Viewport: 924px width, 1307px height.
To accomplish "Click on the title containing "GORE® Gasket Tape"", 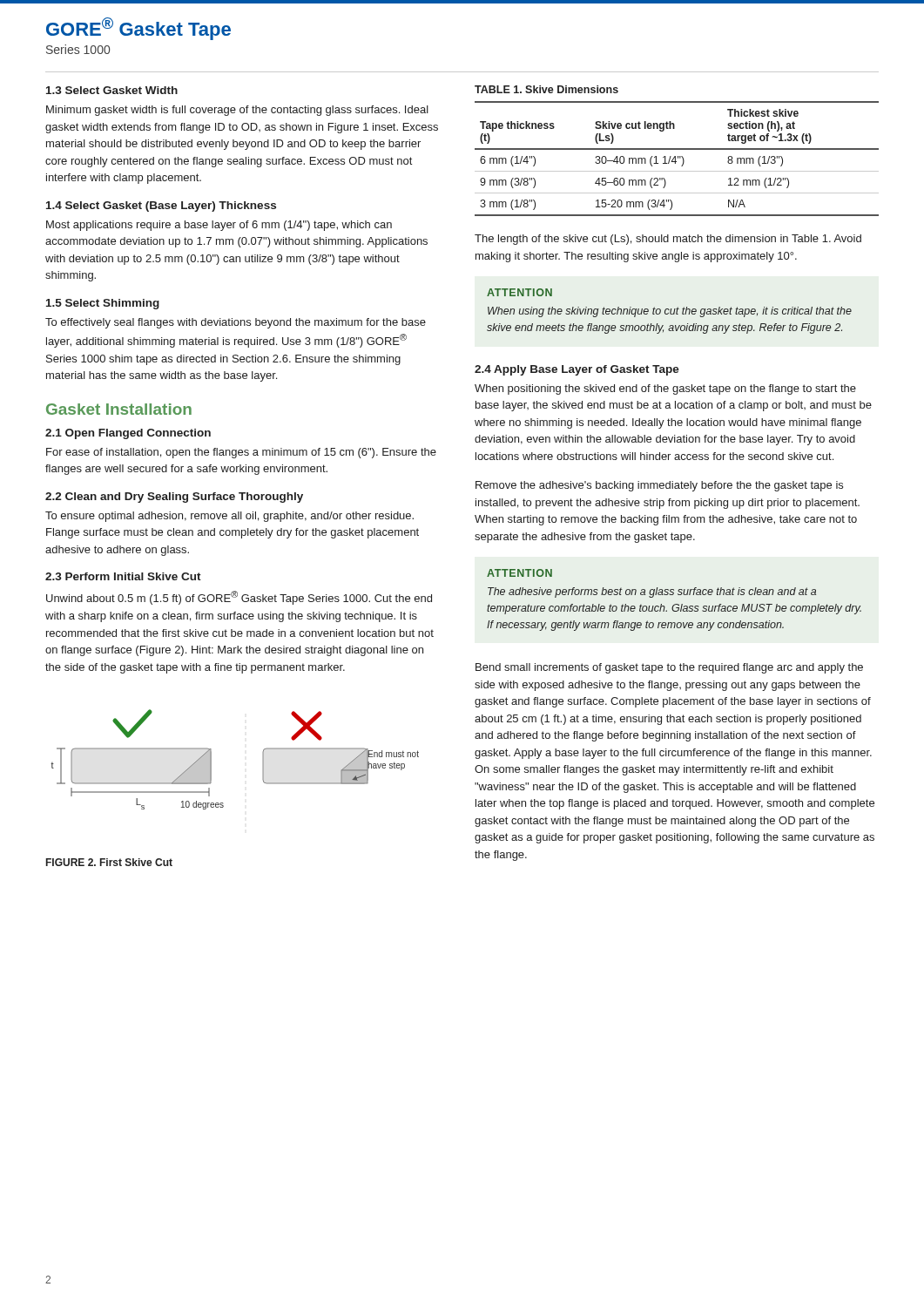I will (138, 27).
